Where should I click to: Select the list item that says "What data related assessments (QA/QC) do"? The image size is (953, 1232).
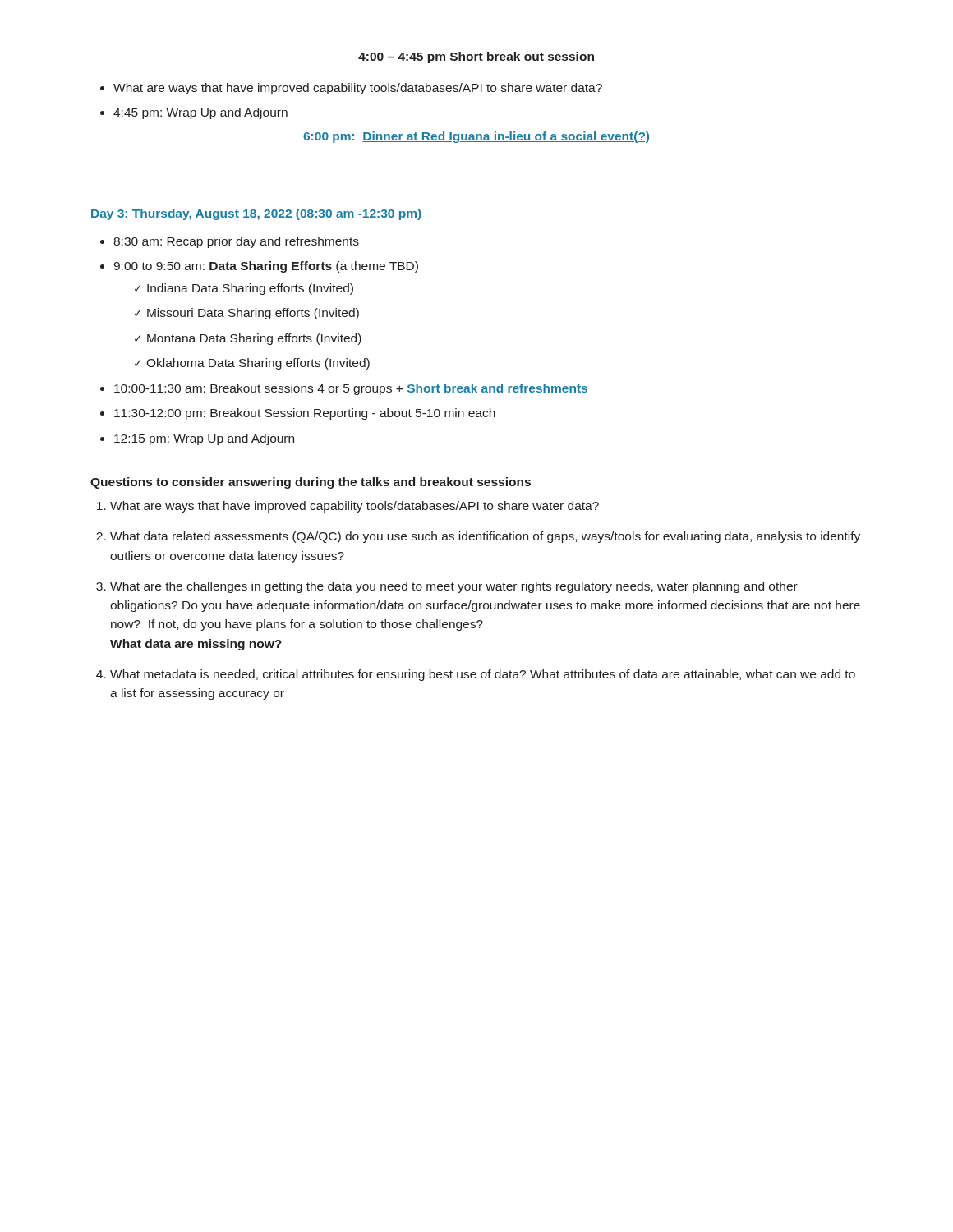click(485, 546)
